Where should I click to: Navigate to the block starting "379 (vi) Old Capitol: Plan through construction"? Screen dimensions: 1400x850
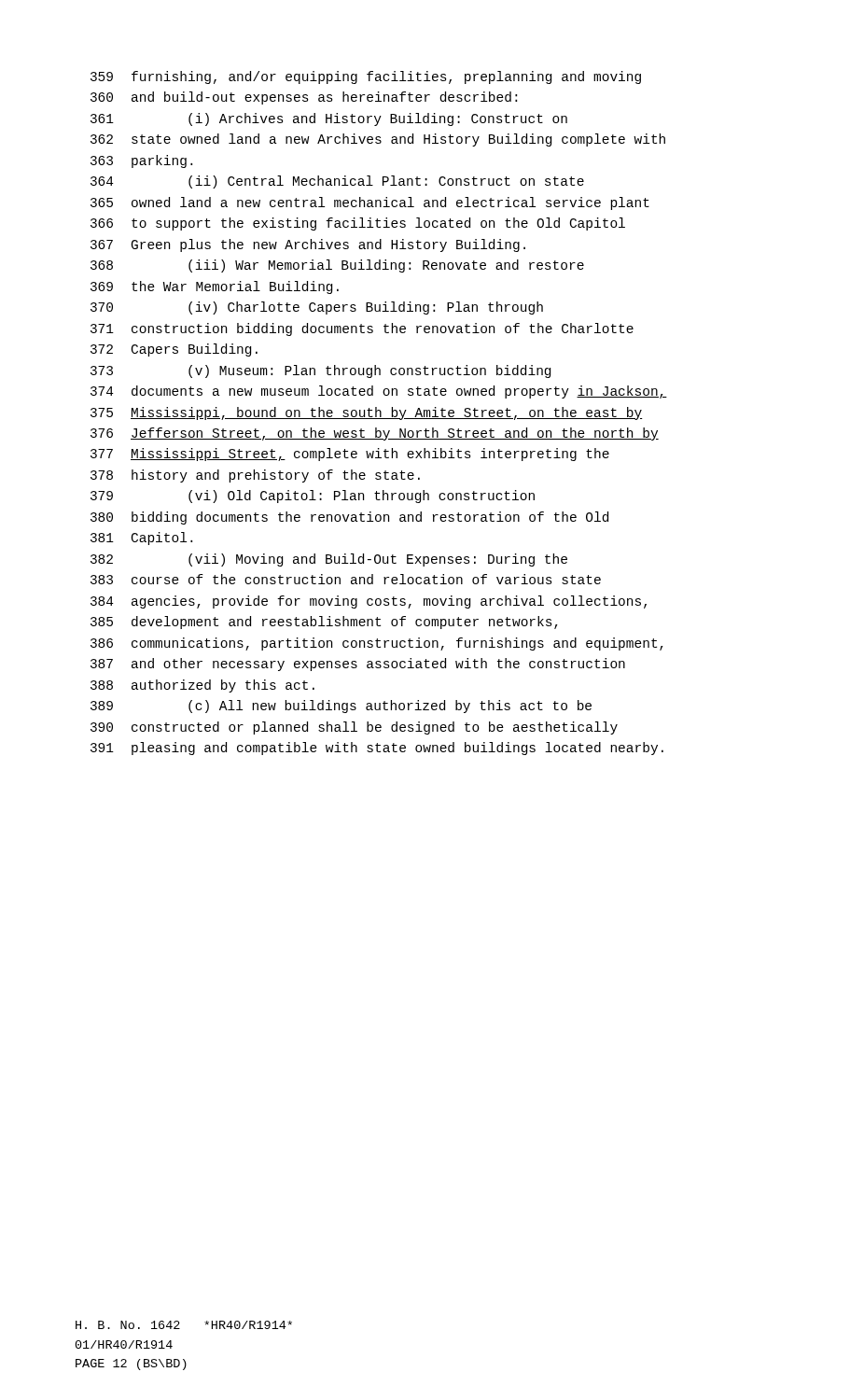point(429,497)
